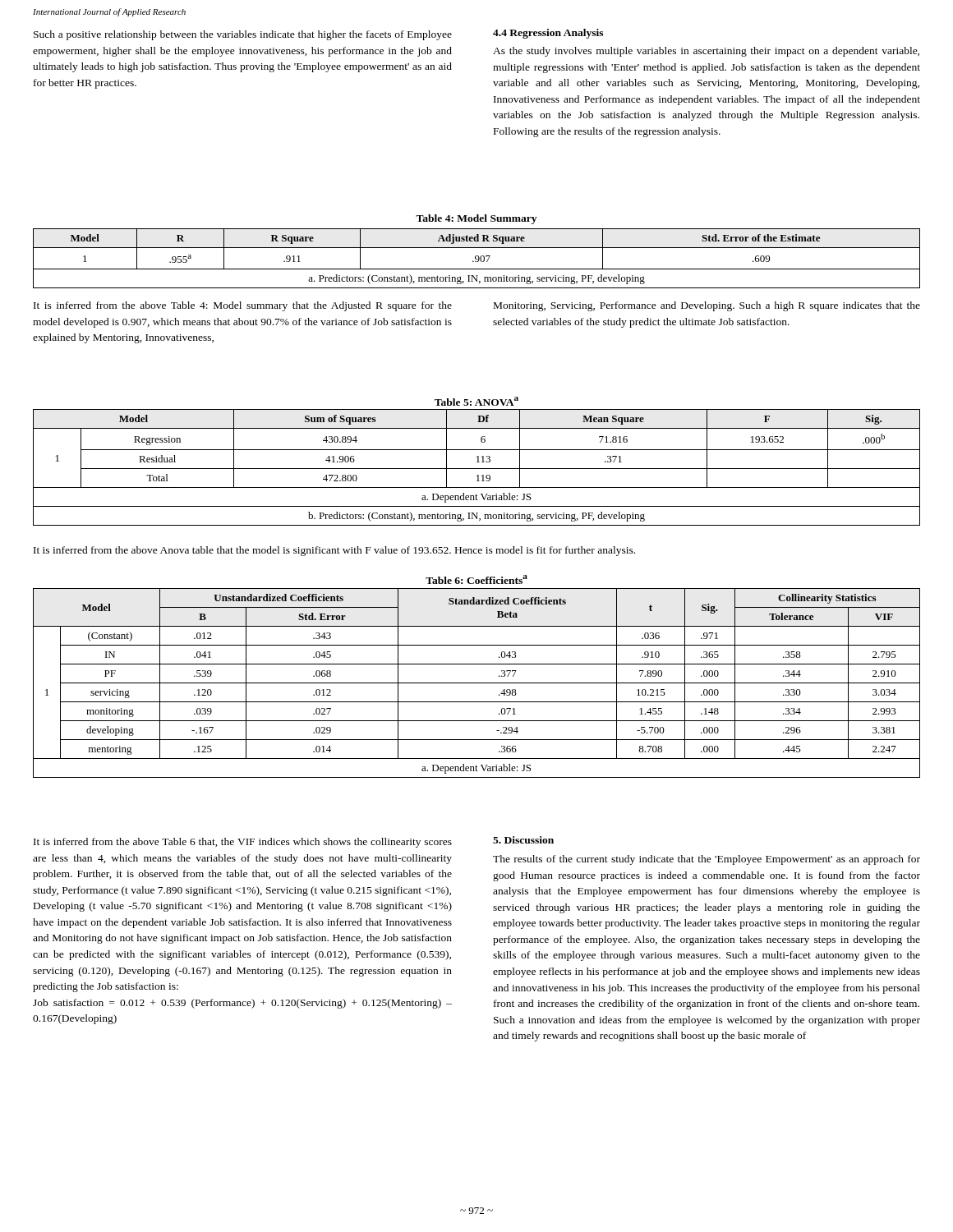
Task: Locate the passage starting "It is inferred from the above Table 4:"
Action: pyautogui.click(x=242, y=321)
